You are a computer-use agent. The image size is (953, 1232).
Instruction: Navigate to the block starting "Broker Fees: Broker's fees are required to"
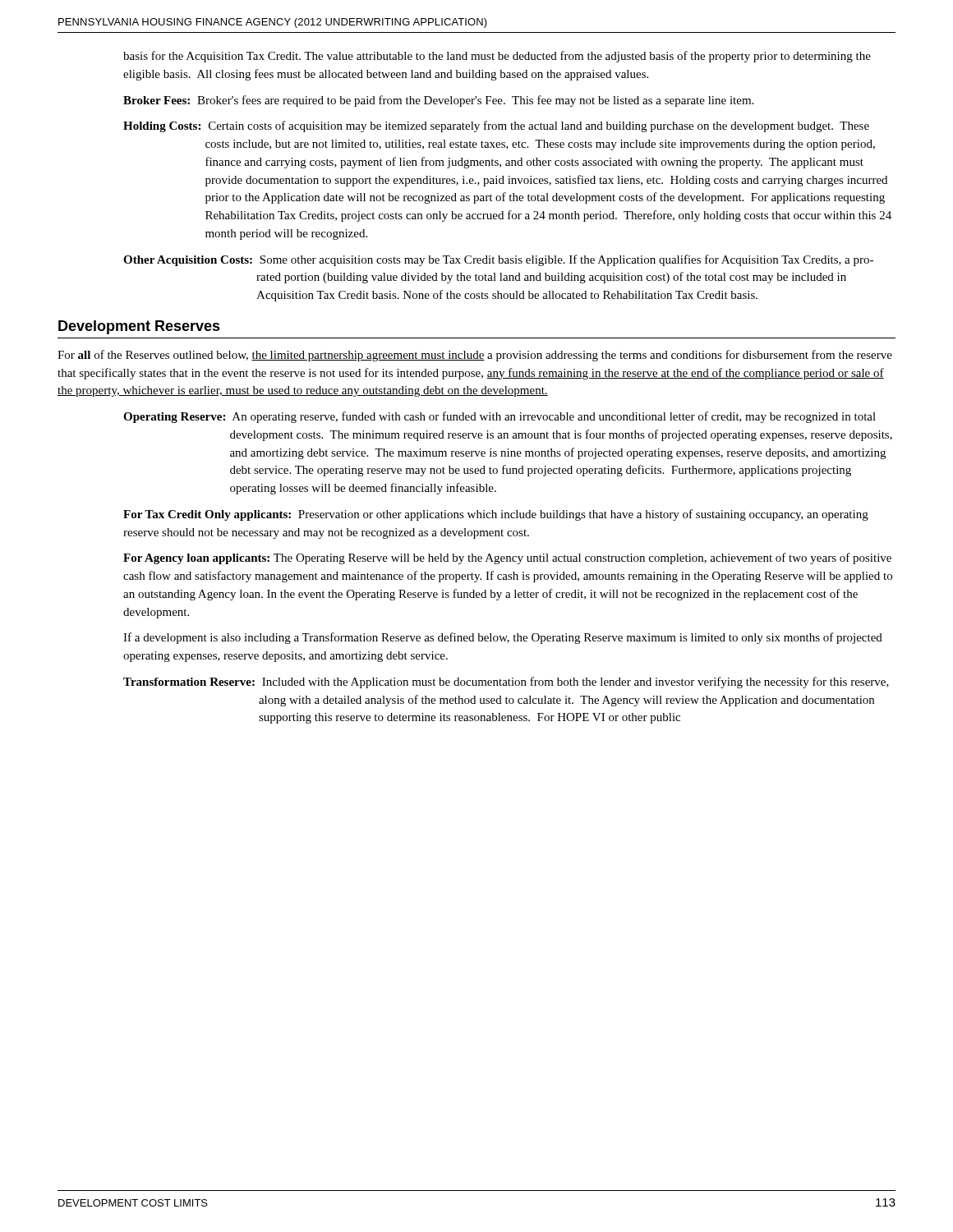509,100
